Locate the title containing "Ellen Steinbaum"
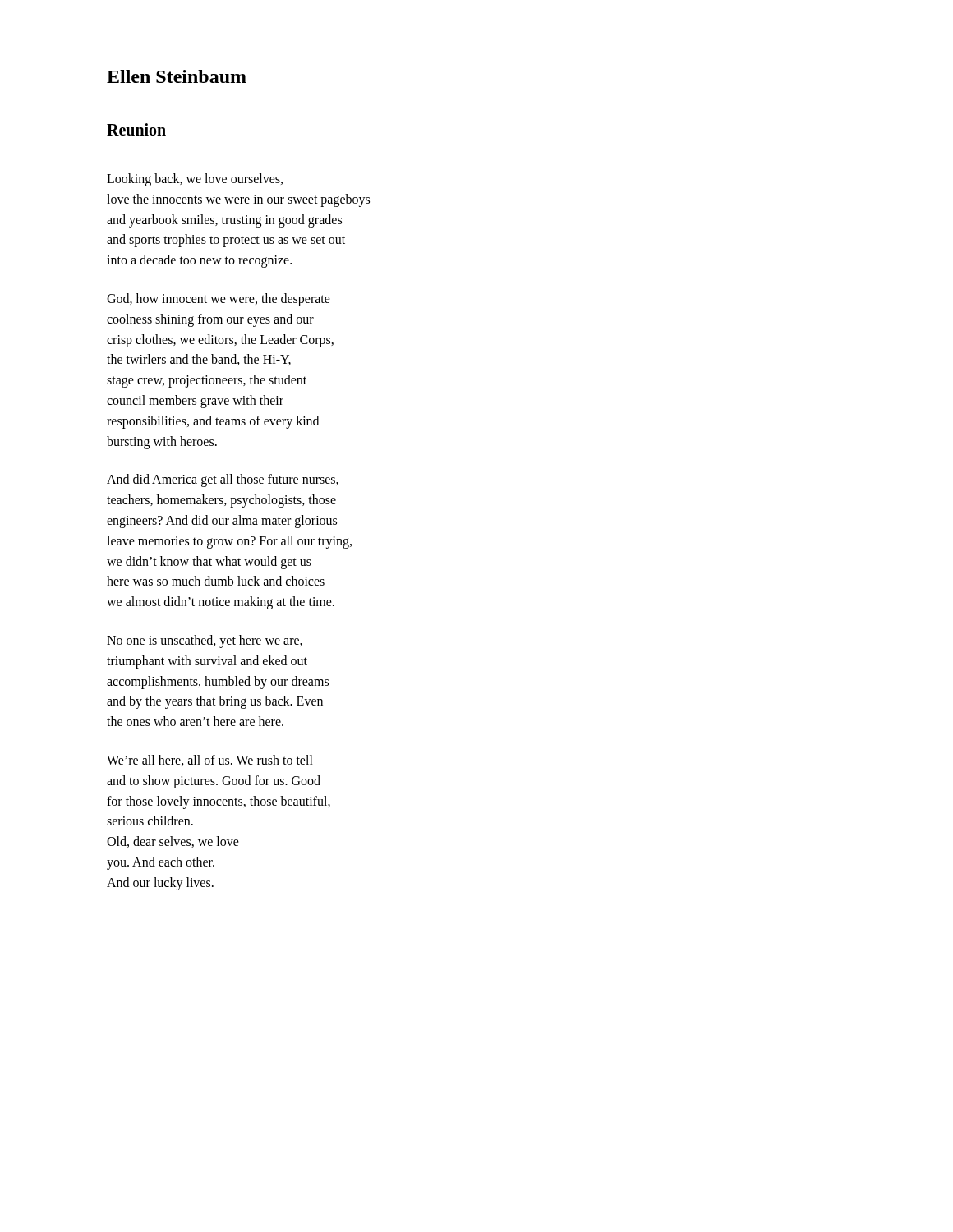953x1232 pixels. tap(177, 76)
